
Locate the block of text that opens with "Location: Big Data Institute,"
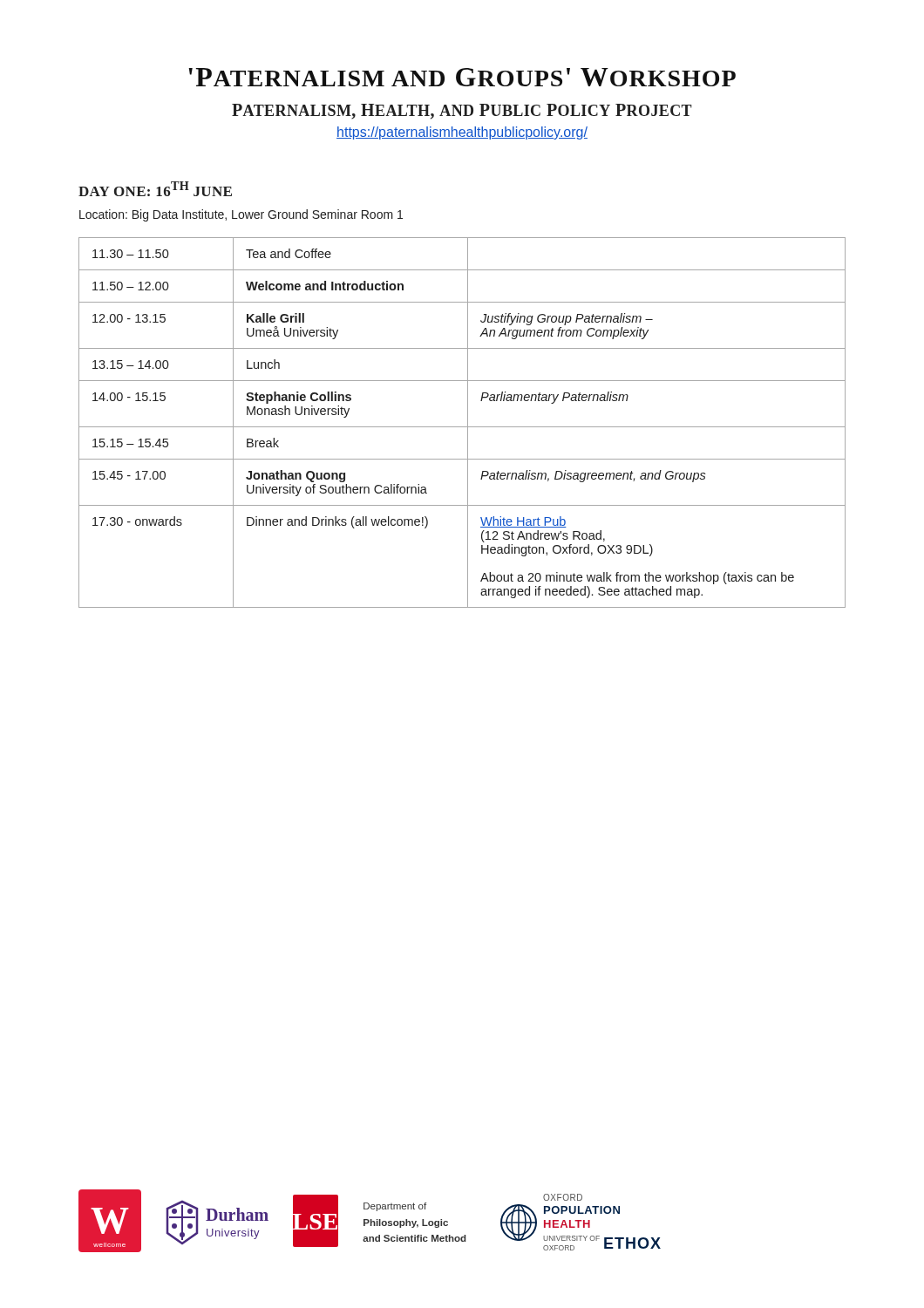(x=241, y=214)
